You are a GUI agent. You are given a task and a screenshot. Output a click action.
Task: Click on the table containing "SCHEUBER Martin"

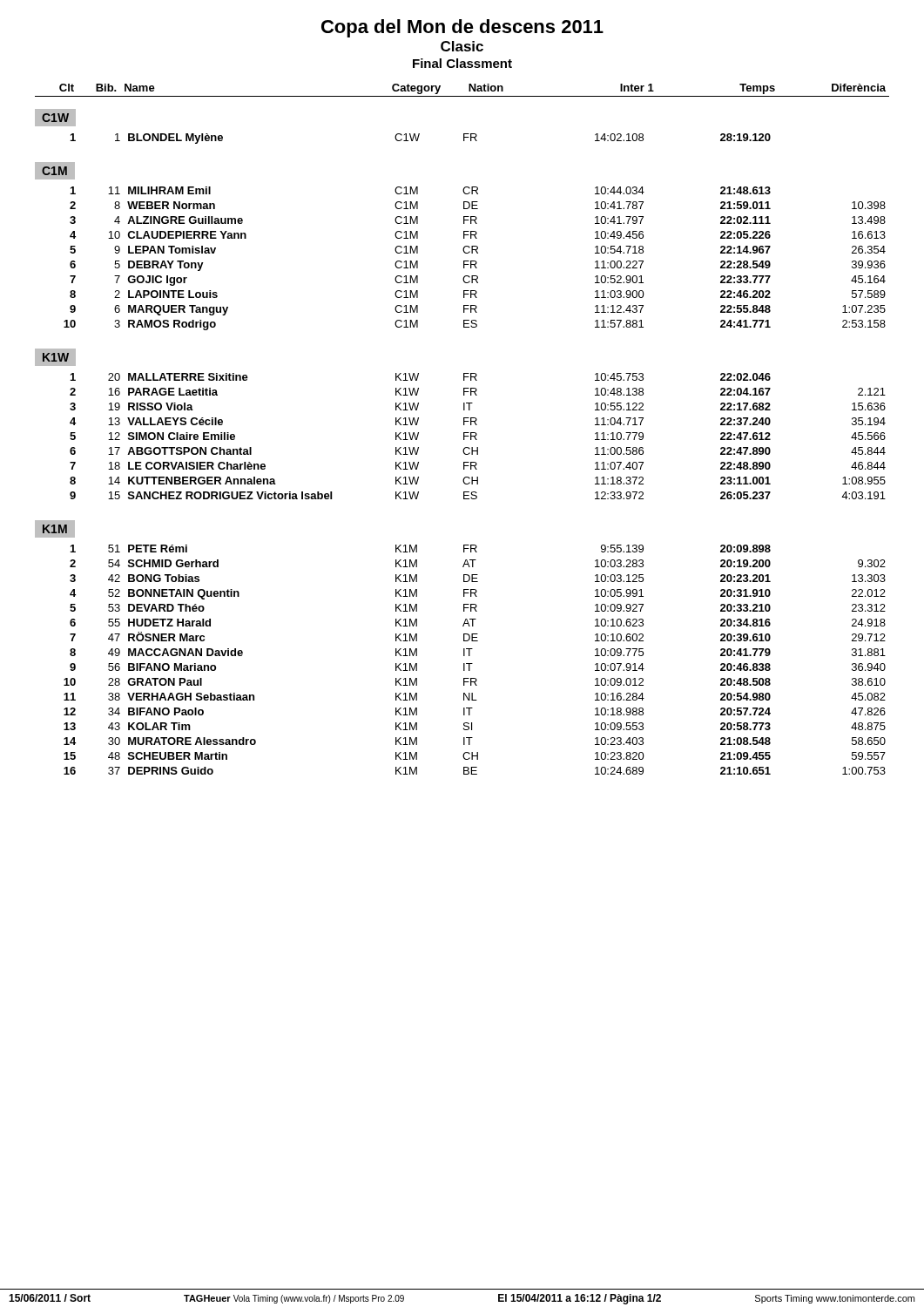pos(462,660)
